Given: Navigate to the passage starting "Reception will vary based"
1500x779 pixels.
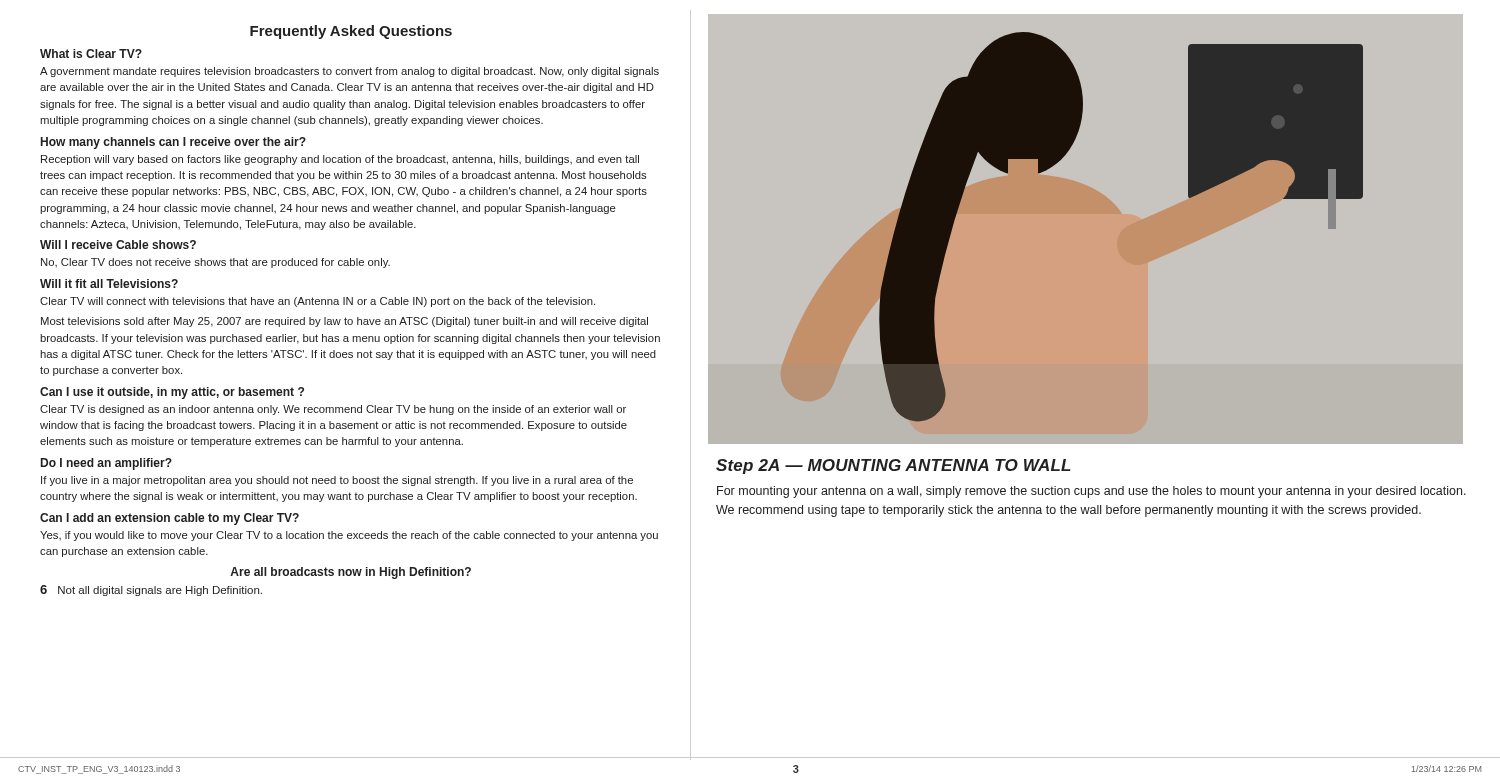Looking at the screenshot, I should tap(343, 191).
